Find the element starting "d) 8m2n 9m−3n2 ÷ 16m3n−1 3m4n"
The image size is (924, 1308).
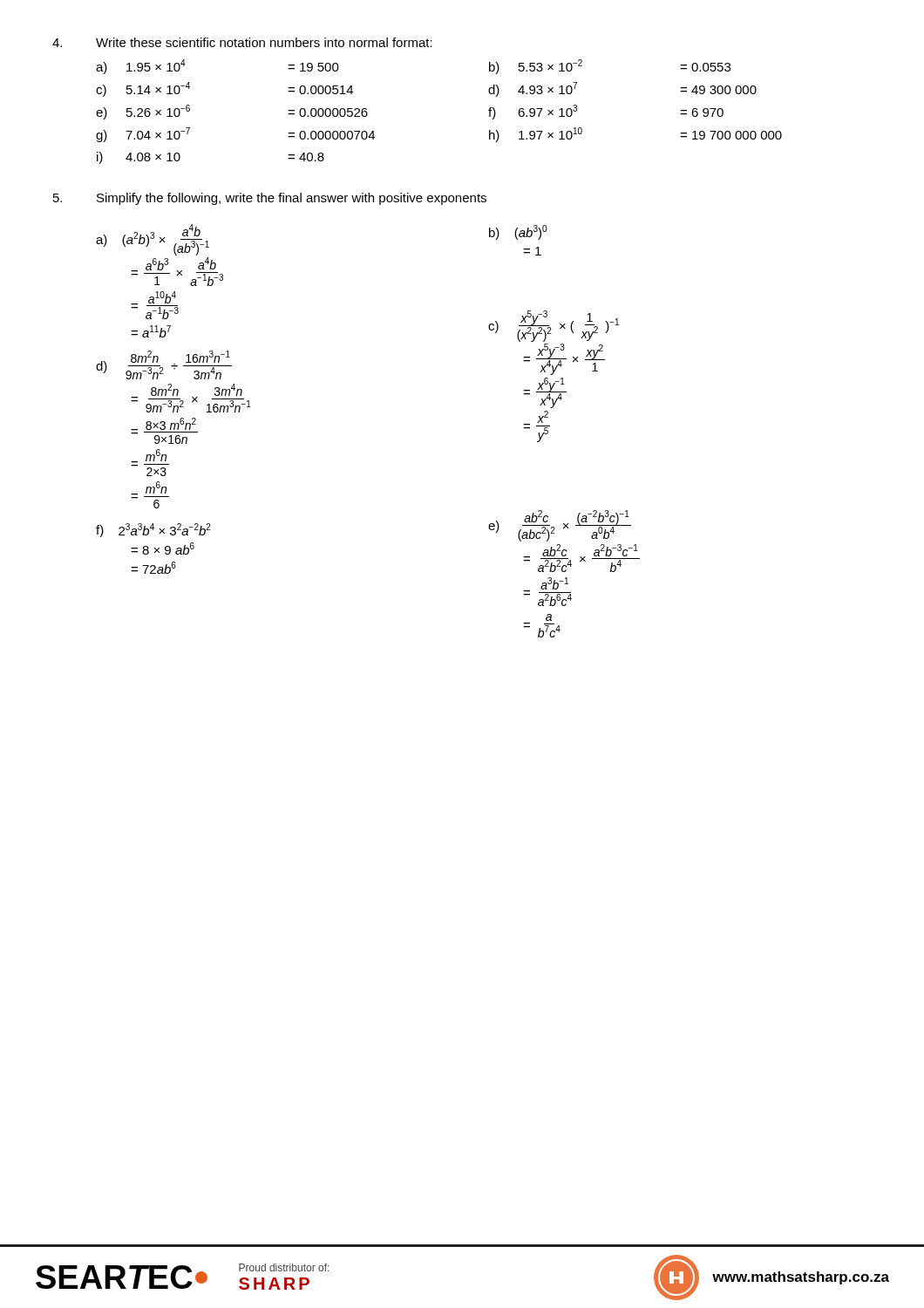(164, 365)
